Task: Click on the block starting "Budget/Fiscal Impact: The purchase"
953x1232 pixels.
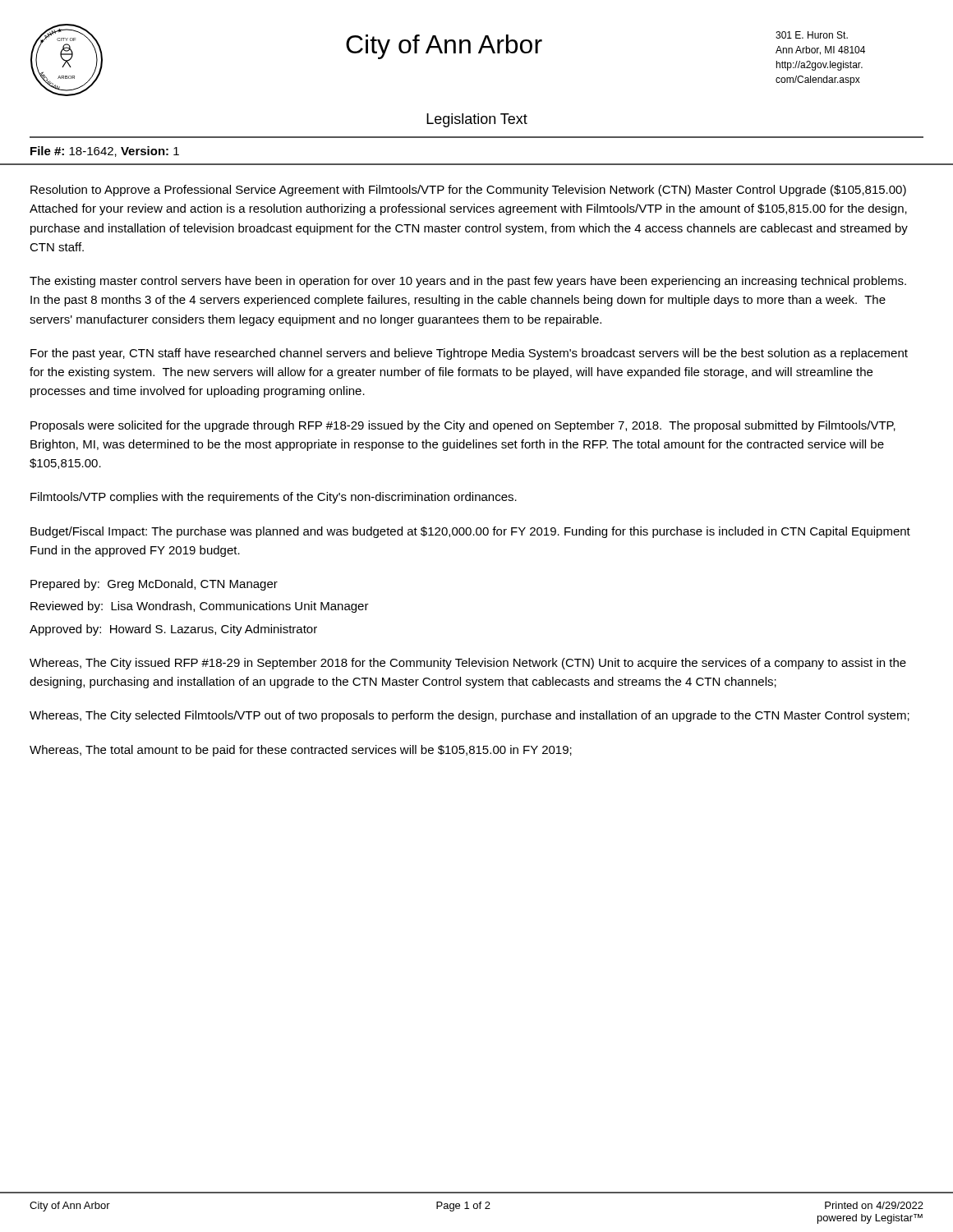Action: point(470,540)
